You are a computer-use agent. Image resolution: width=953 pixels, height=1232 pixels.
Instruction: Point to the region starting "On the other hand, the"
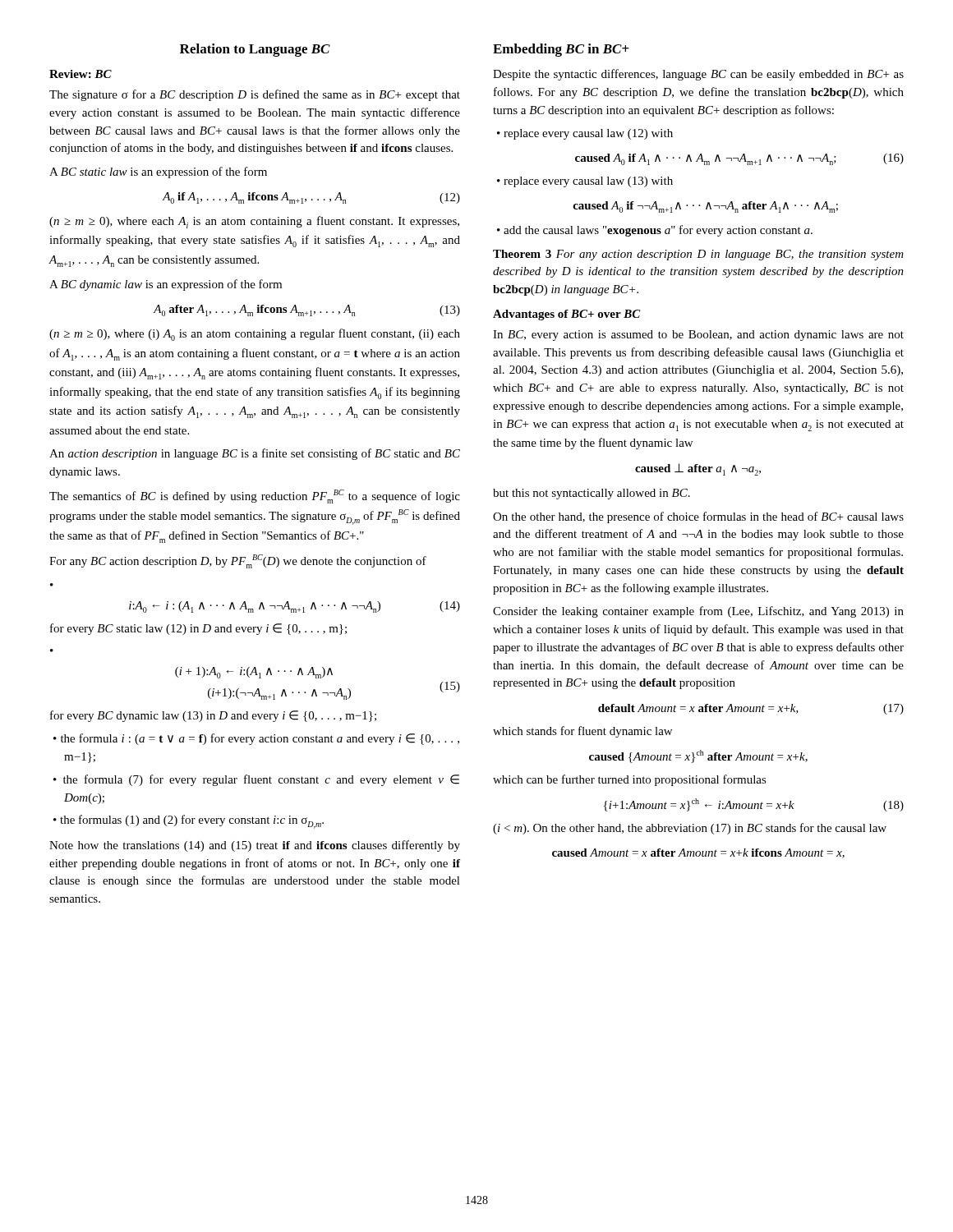(x=698, y=552)
